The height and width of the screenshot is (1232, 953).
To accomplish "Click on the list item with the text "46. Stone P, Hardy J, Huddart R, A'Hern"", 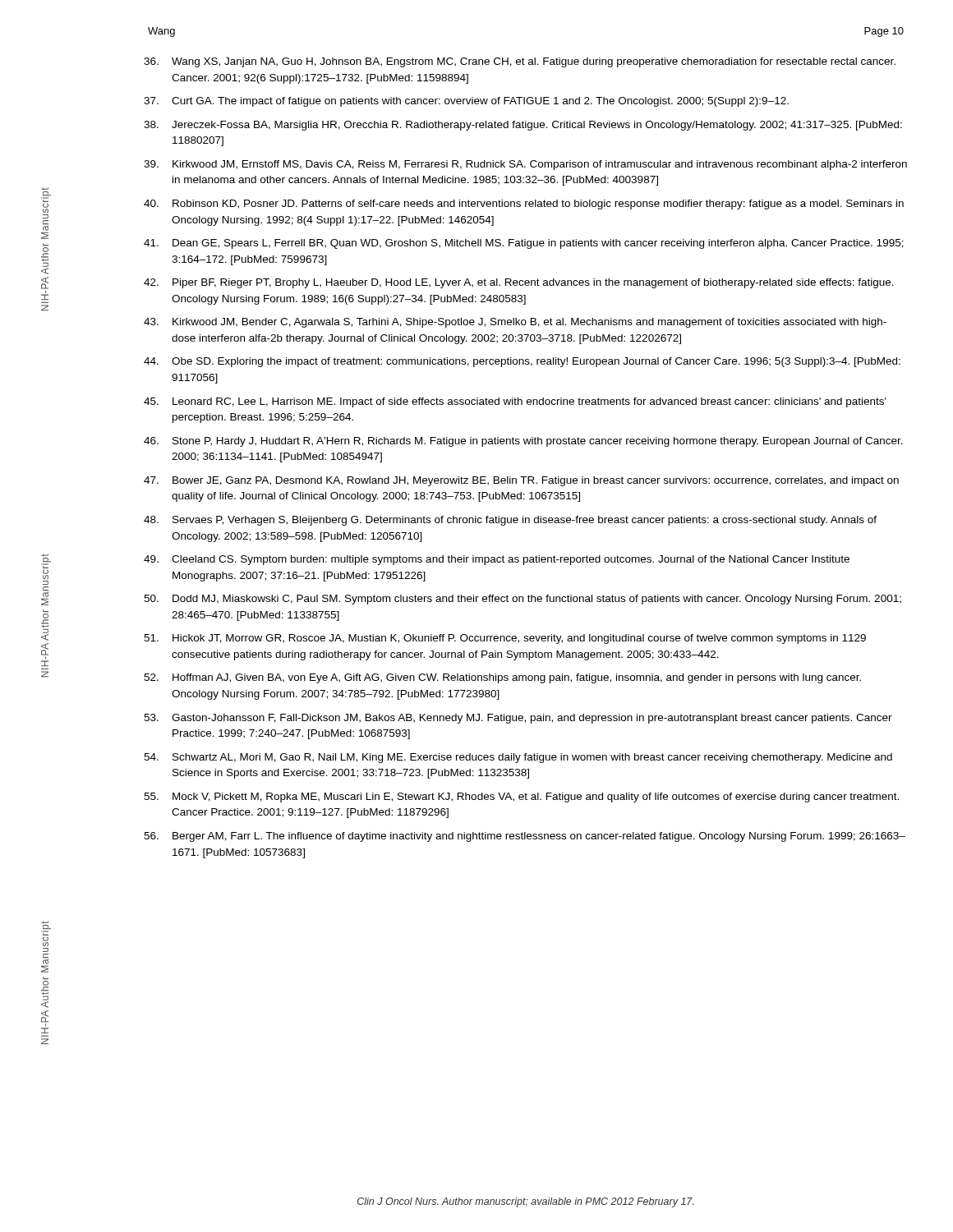I will tap(526, 449).
